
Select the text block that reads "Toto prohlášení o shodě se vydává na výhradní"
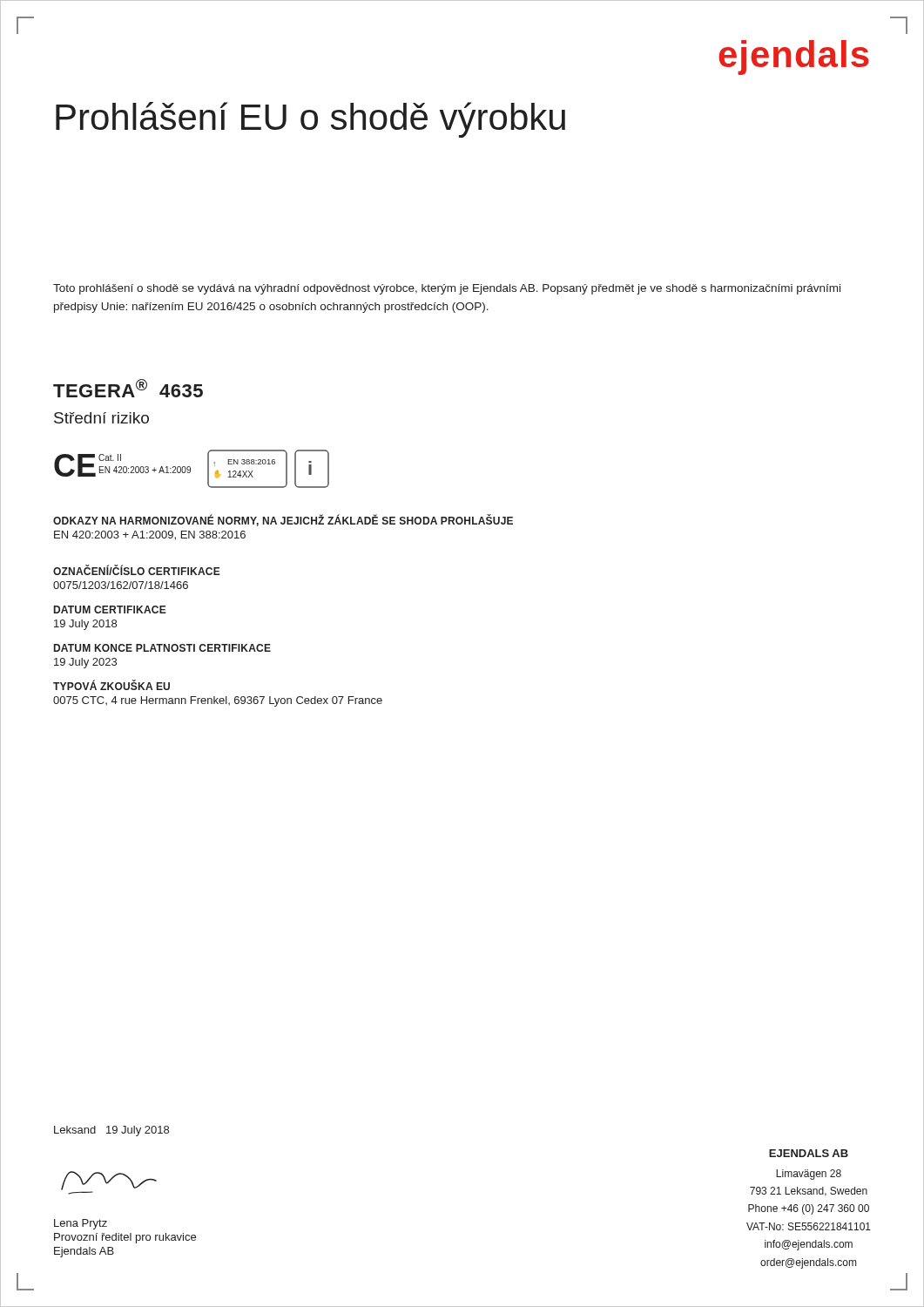click(447, 297)
